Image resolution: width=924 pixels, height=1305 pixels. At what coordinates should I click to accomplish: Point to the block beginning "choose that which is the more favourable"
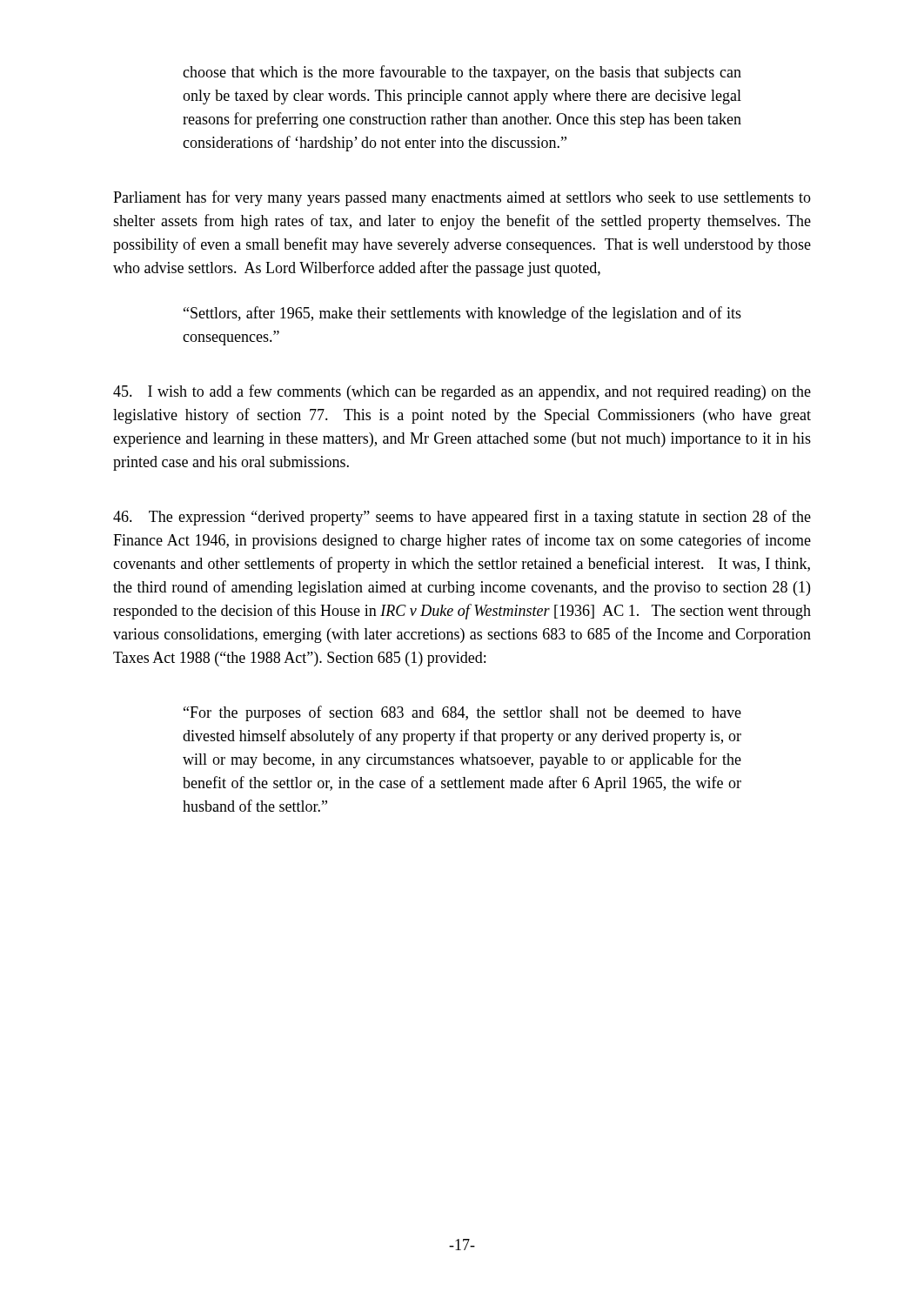[x=462, y=107]
